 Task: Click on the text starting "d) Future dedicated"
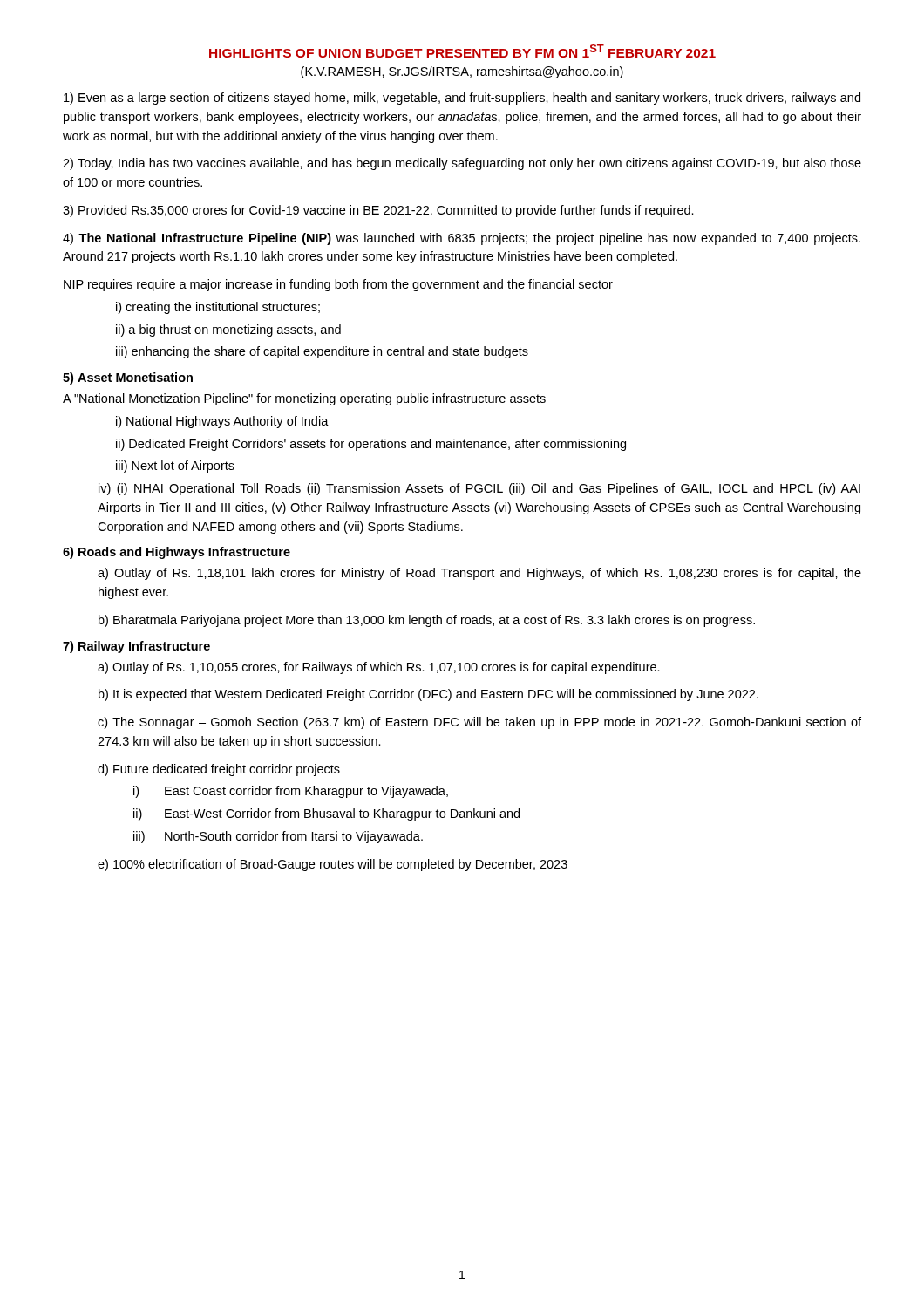pyautogui.click(x=219, y=769)
